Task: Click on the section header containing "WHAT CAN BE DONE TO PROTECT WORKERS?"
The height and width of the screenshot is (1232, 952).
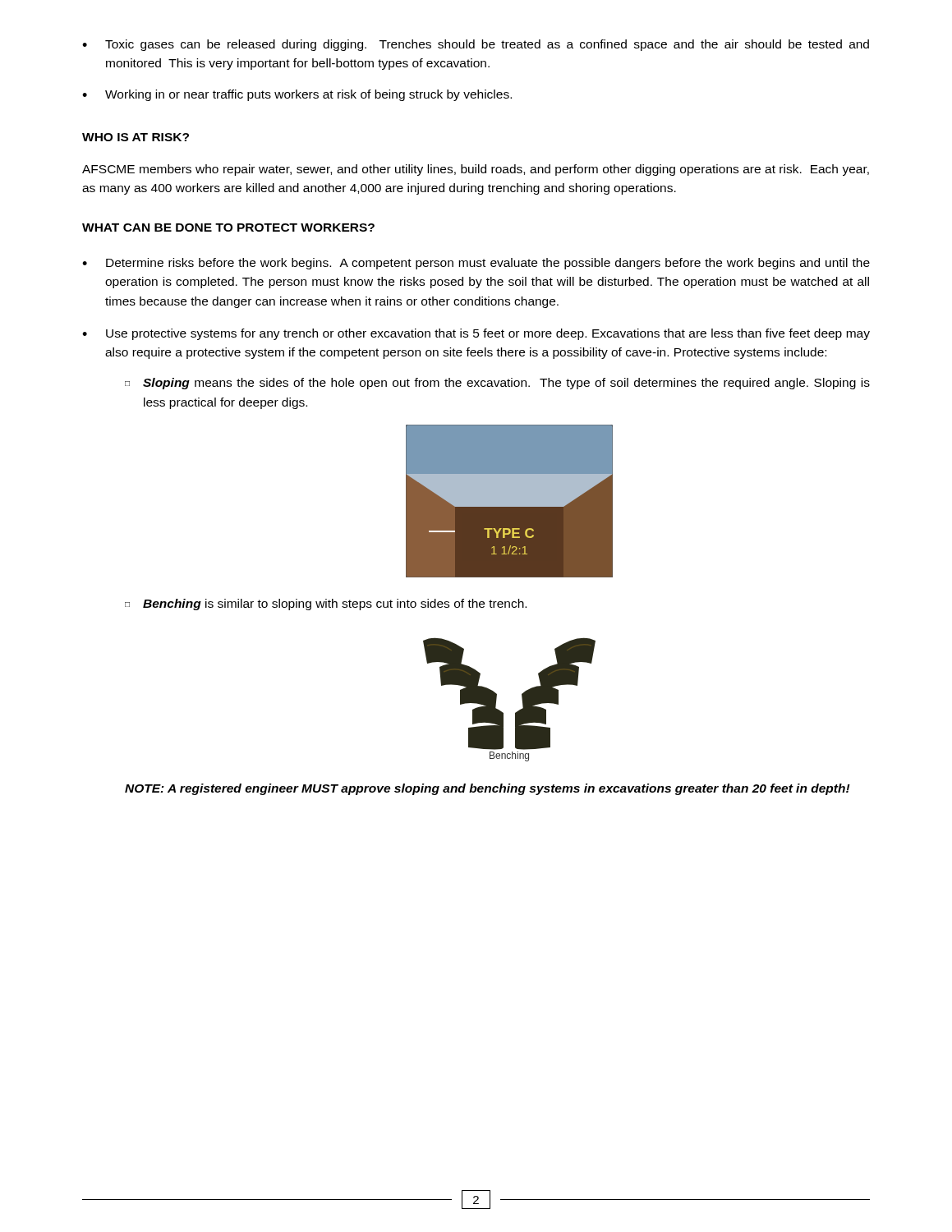Action: point(229,227)
